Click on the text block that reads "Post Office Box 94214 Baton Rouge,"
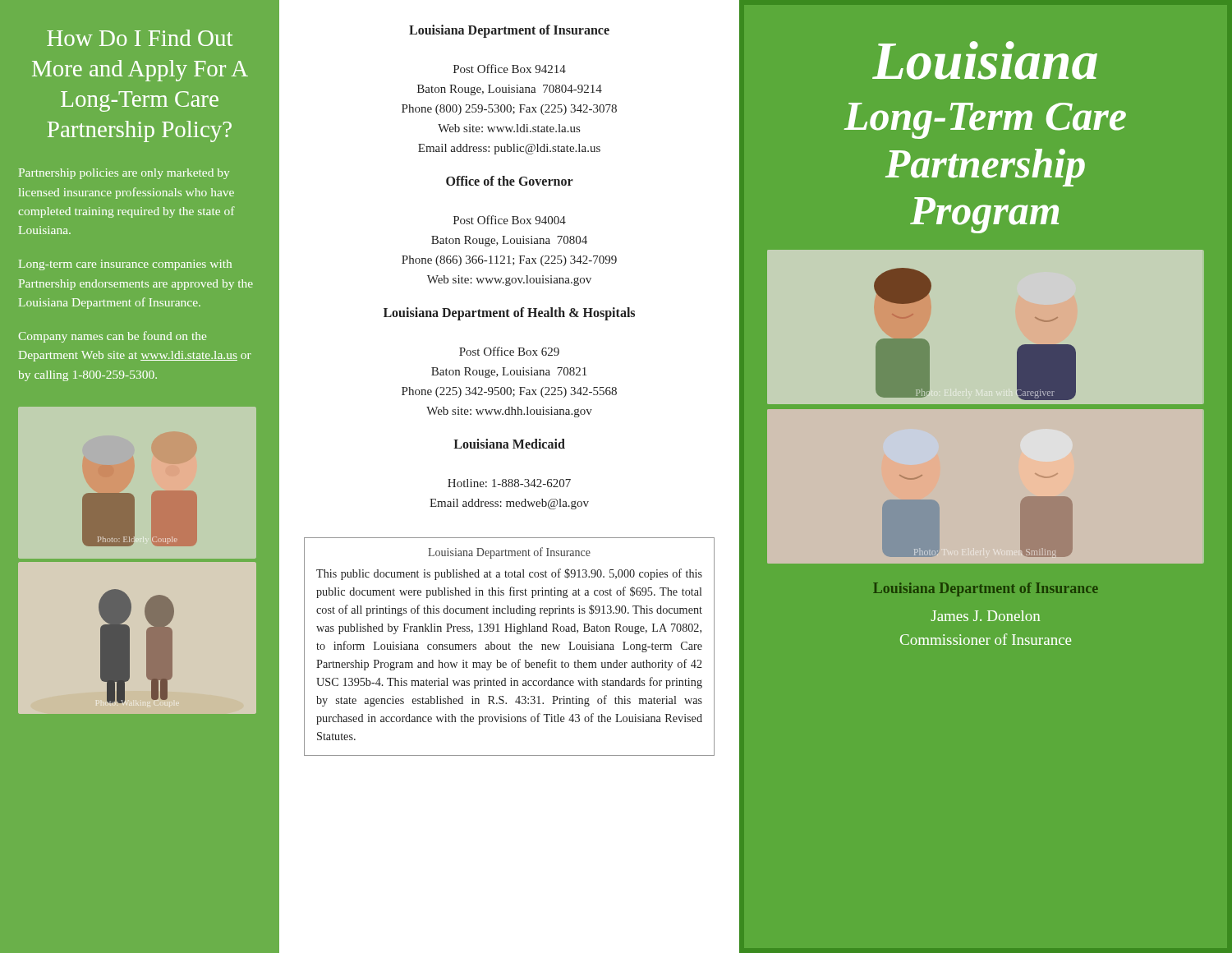The height and width of the screenshot is (953, 1232). (x=509, y=108)
